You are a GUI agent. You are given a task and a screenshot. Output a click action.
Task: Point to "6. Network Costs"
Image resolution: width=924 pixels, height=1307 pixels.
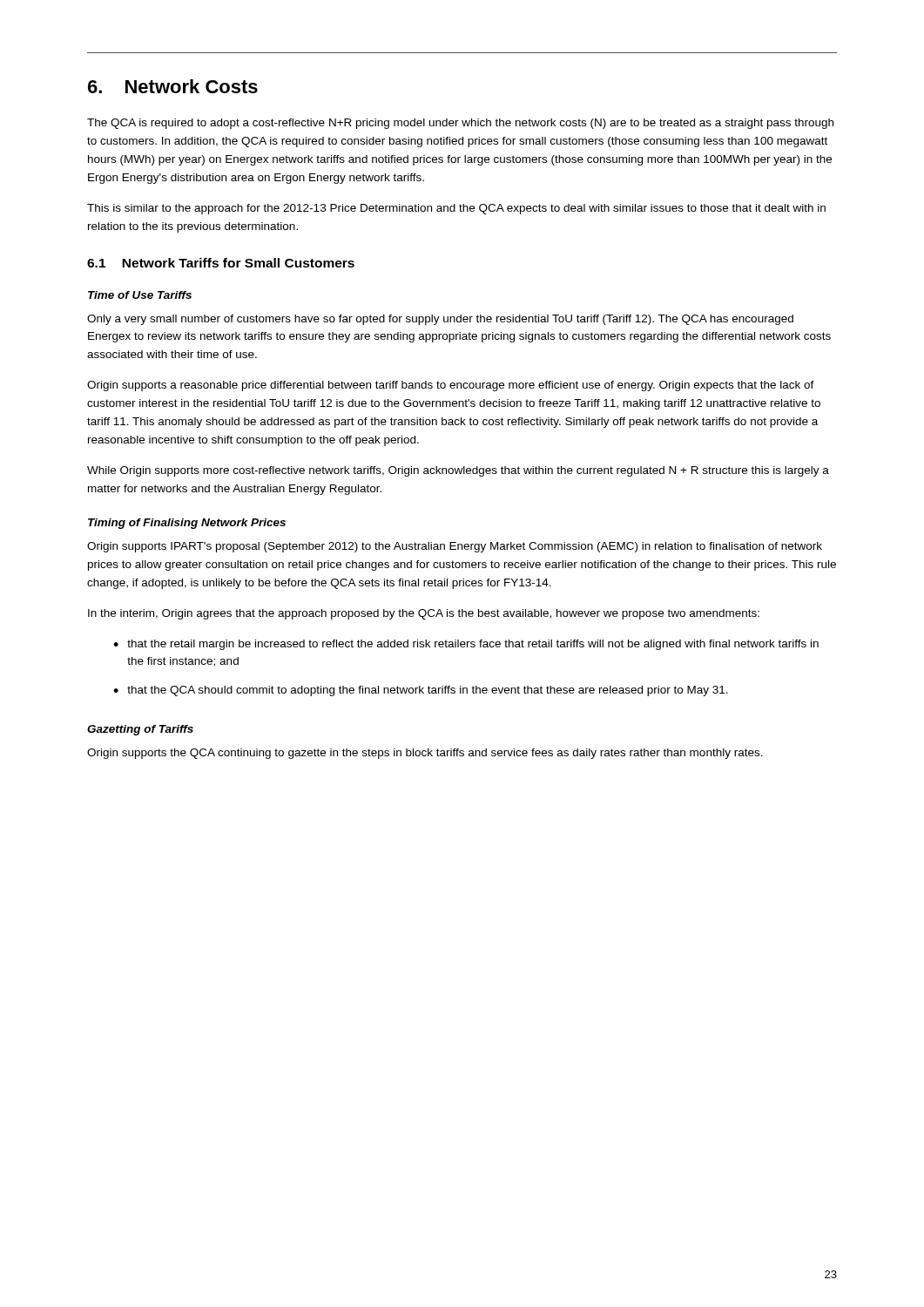tap(173, 86)
